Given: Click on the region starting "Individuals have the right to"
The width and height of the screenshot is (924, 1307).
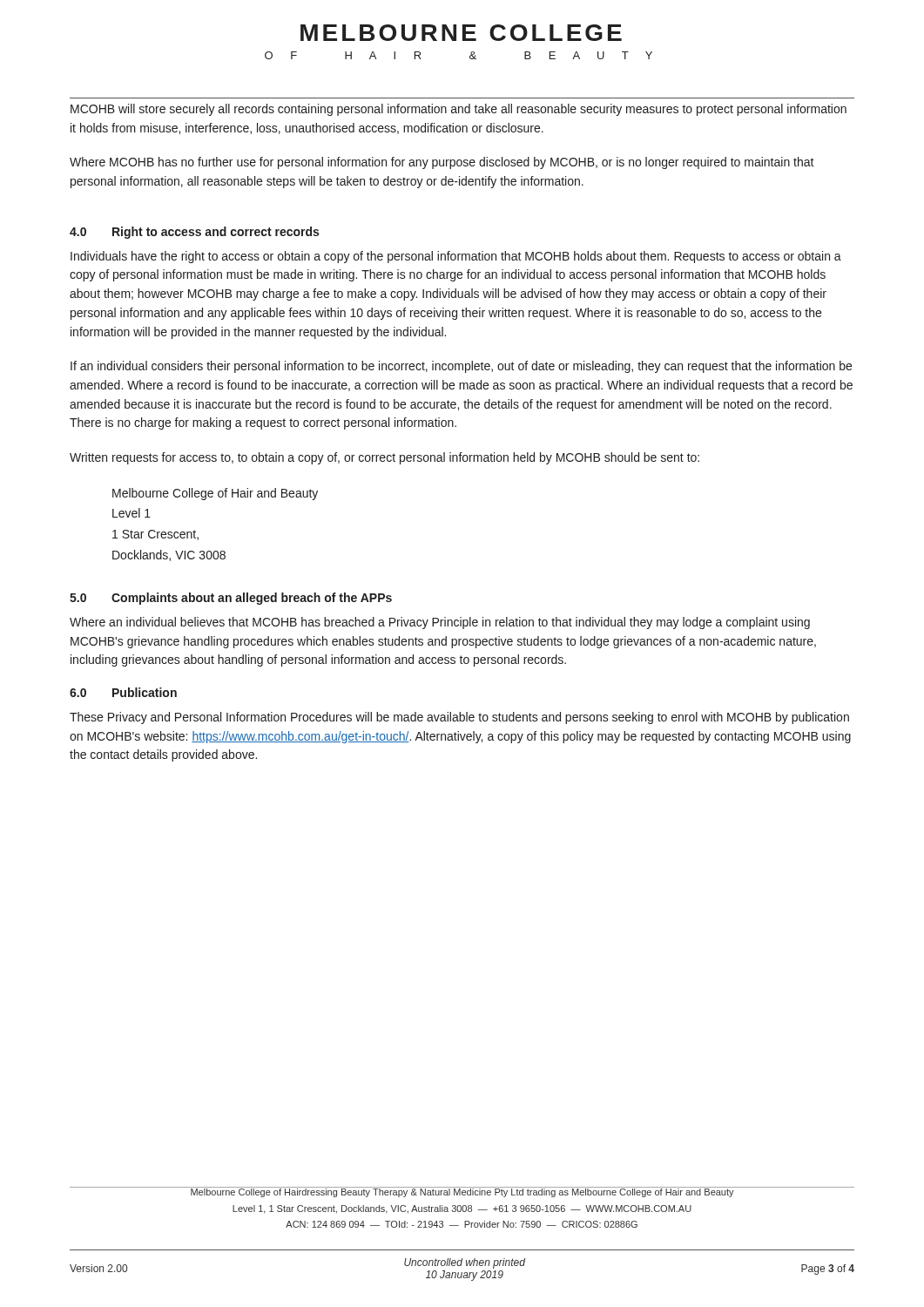Looking at the screenshot, I should click(455, 294).
